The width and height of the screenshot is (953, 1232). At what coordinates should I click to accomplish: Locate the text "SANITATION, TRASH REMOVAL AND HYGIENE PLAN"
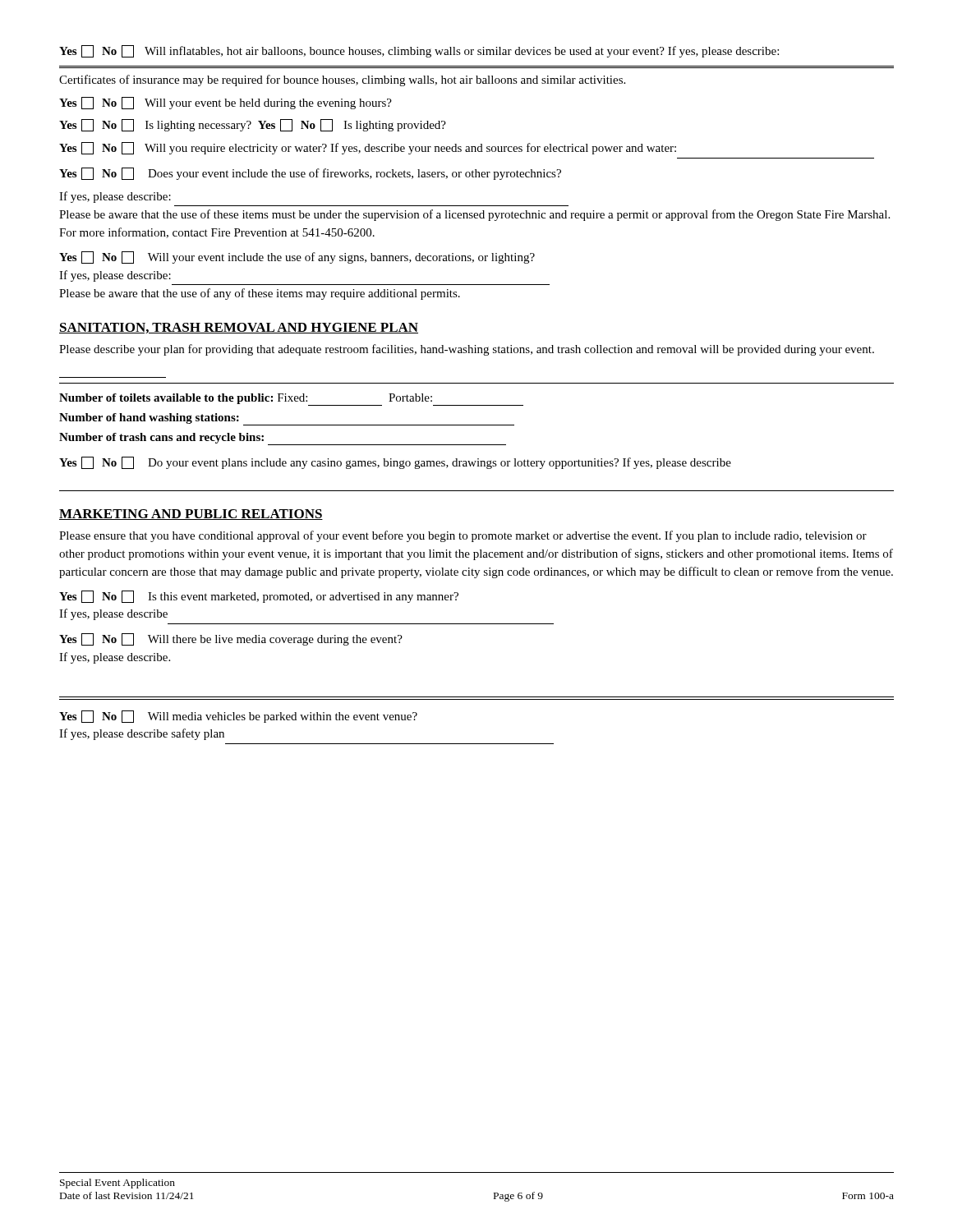(x=239, y=327)
